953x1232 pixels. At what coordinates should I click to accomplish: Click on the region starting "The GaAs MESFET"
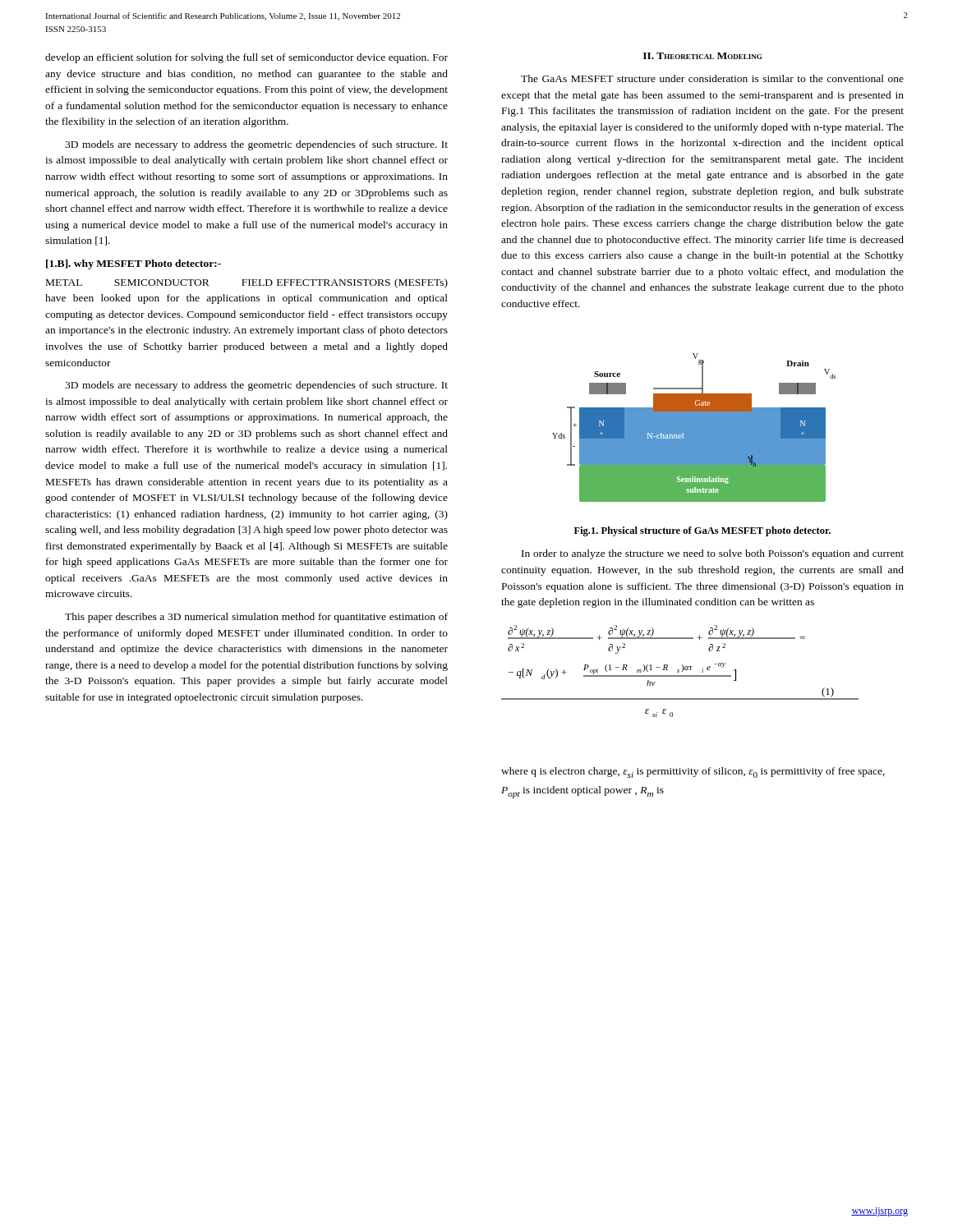pyautogui.click(x=702, y=191)
